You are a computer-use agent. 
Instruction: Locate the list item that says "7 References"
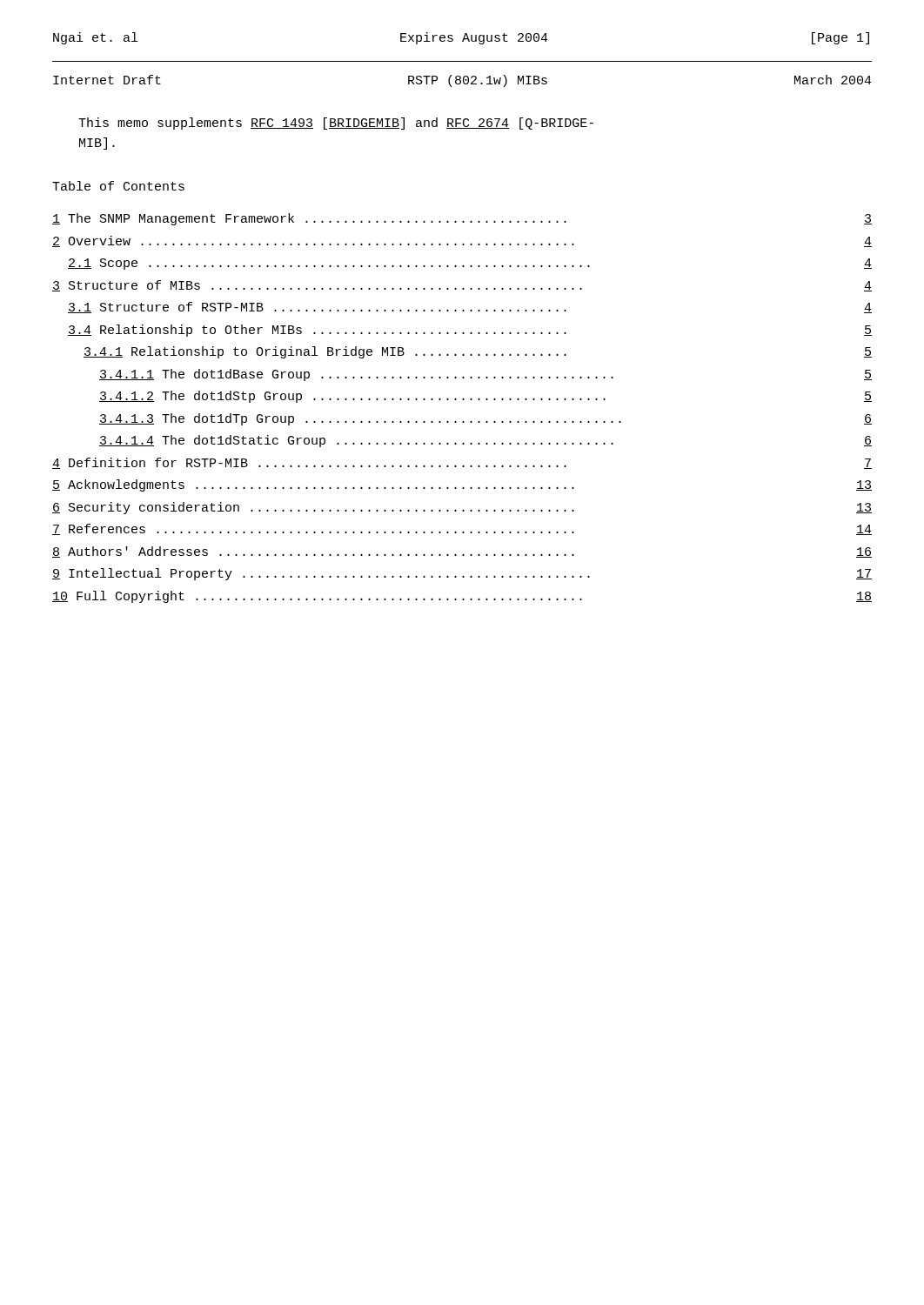[x=462, y=530]
